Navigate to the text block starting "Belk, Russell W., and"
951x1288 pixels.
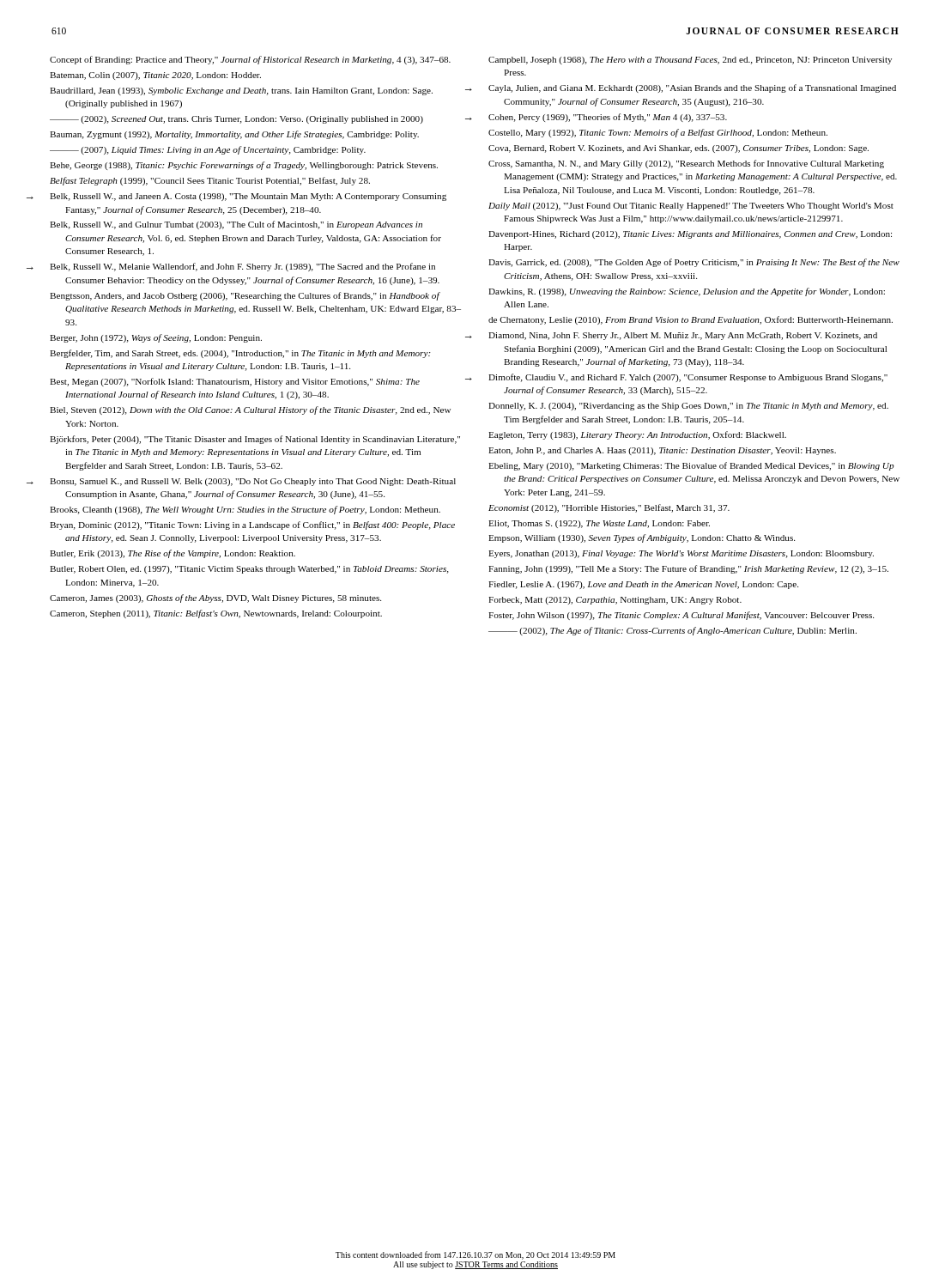coord(245,238)
